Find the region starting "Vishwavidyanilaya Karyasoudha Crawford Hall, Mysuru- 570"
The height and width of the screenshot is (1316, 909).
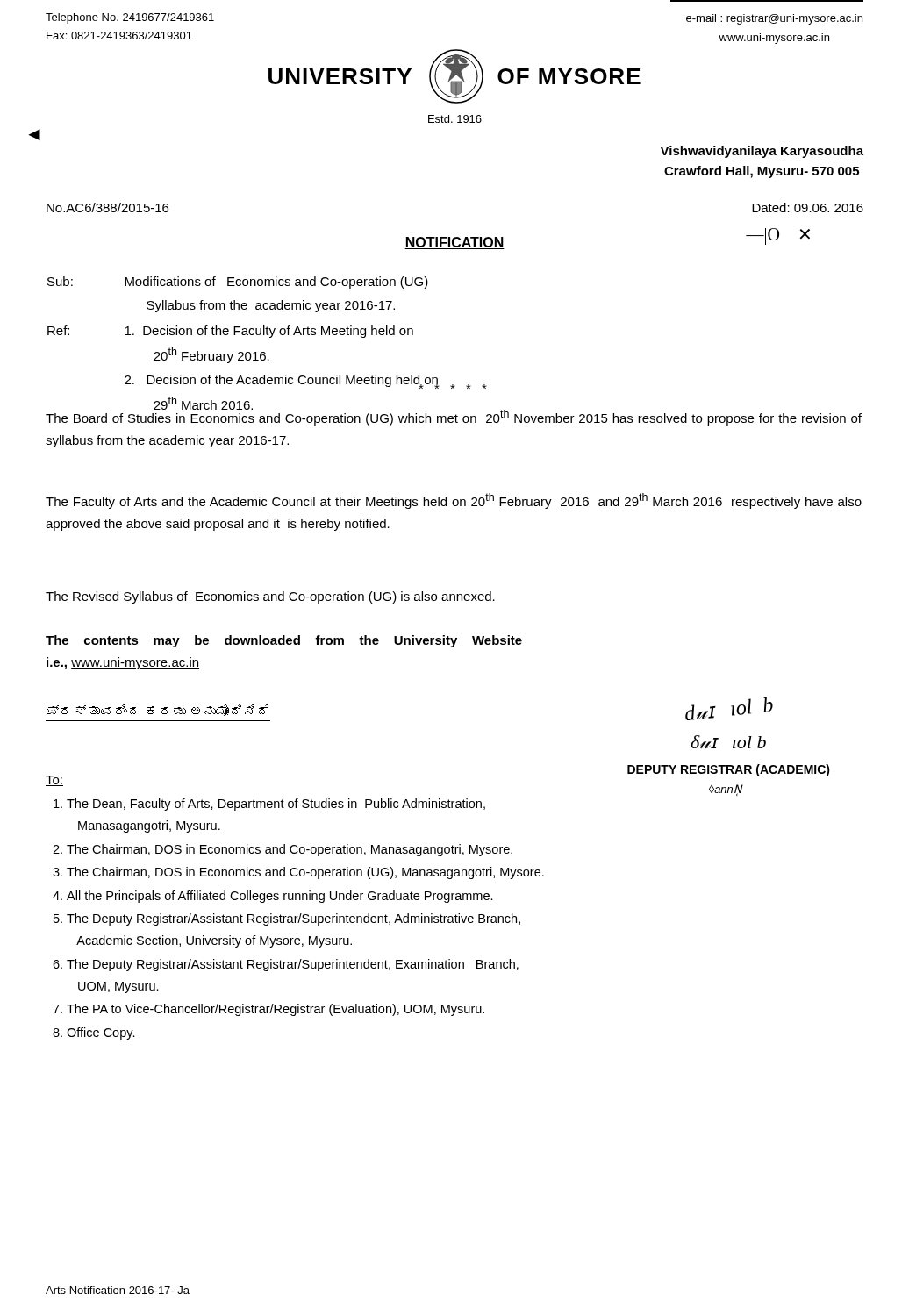pos(762,161)
